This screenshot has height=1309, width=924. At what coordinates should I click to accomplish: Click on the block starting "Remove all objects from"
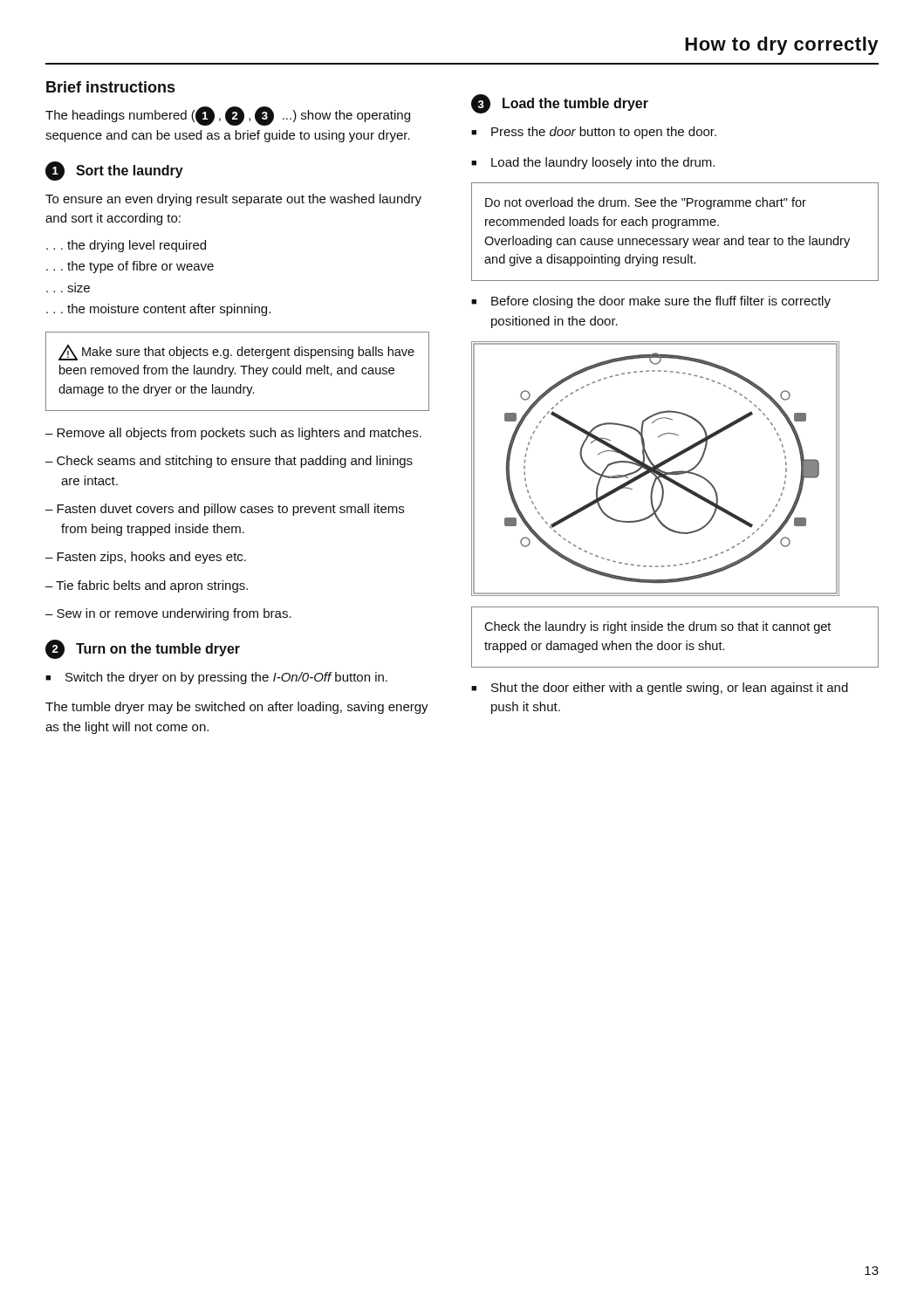239,432
